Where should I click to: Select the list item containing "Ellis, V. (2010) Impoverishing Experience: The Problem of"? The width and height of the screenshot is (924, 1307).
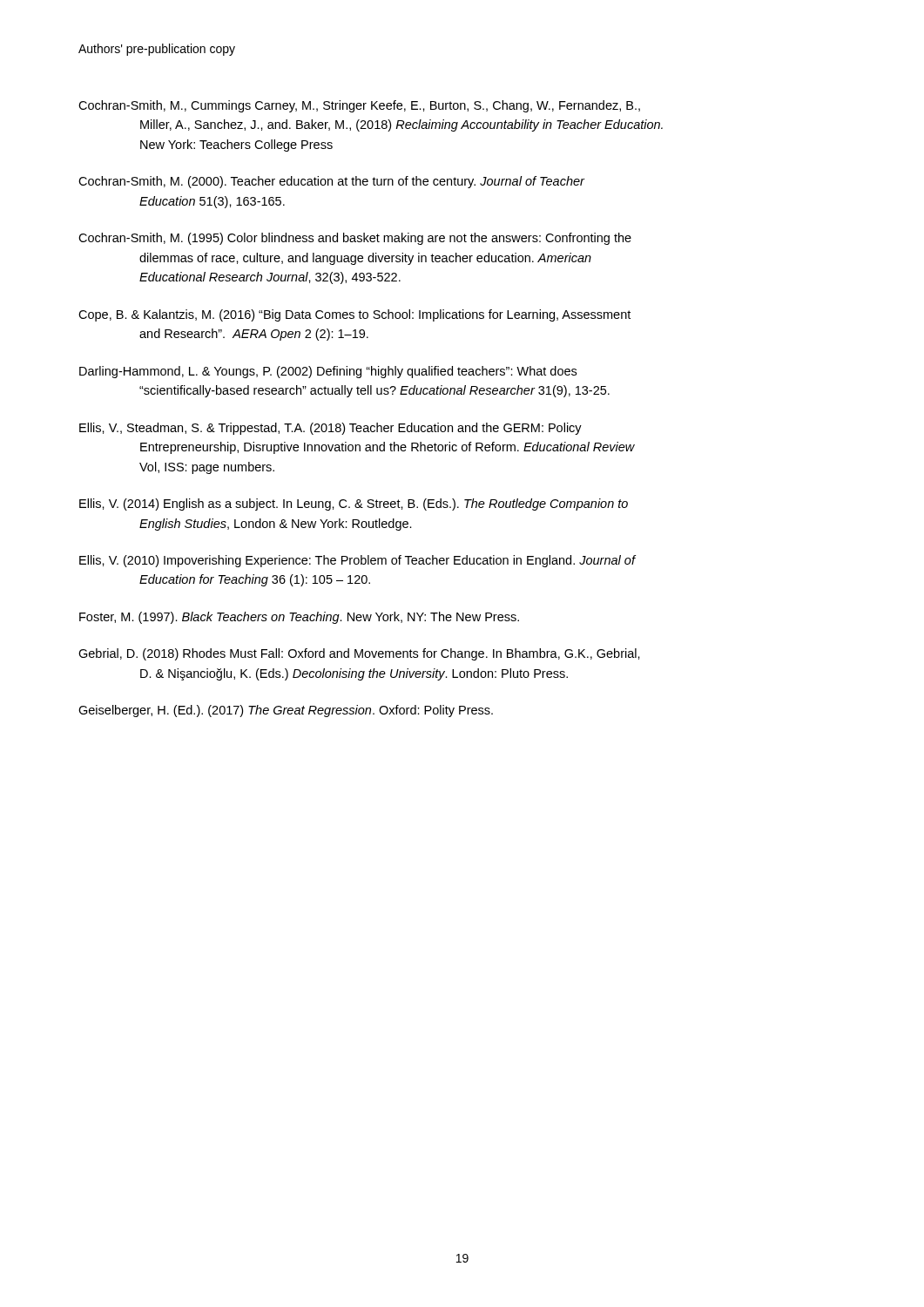pyautogui.click(x=462, y=570)
